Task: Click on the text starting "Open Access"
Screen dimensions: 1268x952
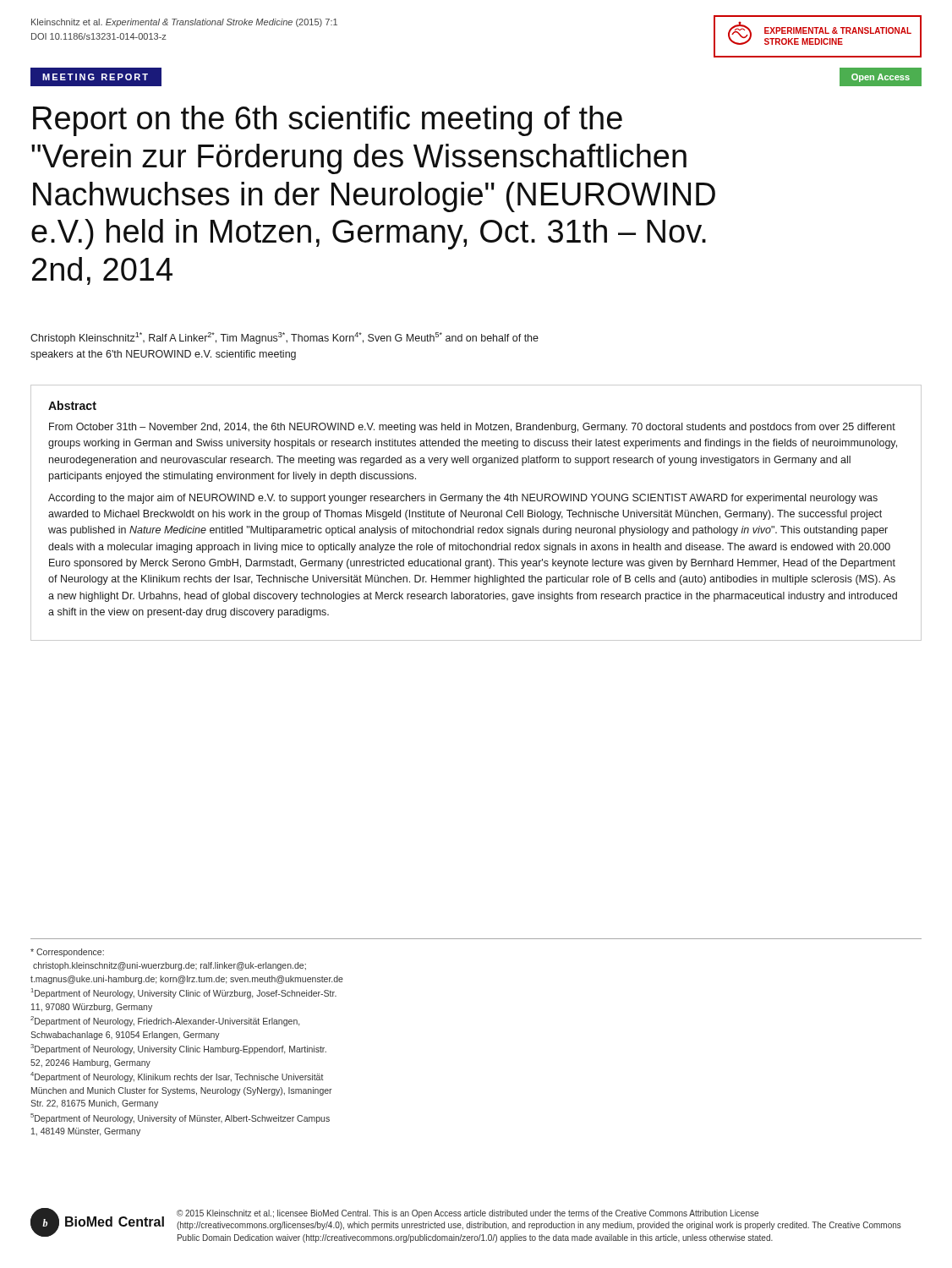Action: 880,77
